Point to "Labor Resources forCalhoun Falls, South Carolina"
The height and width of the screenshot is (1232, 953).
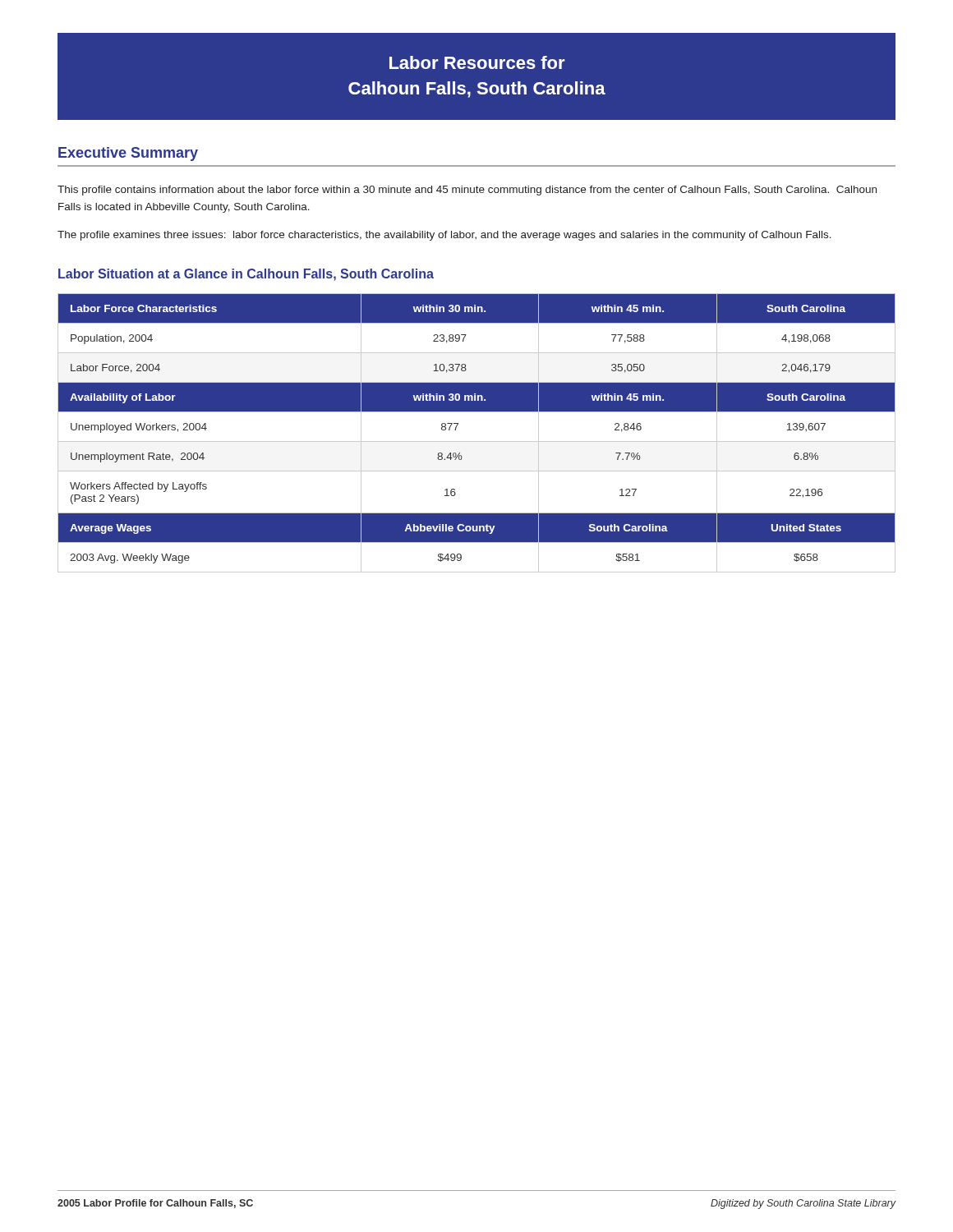tap(476, 76)
